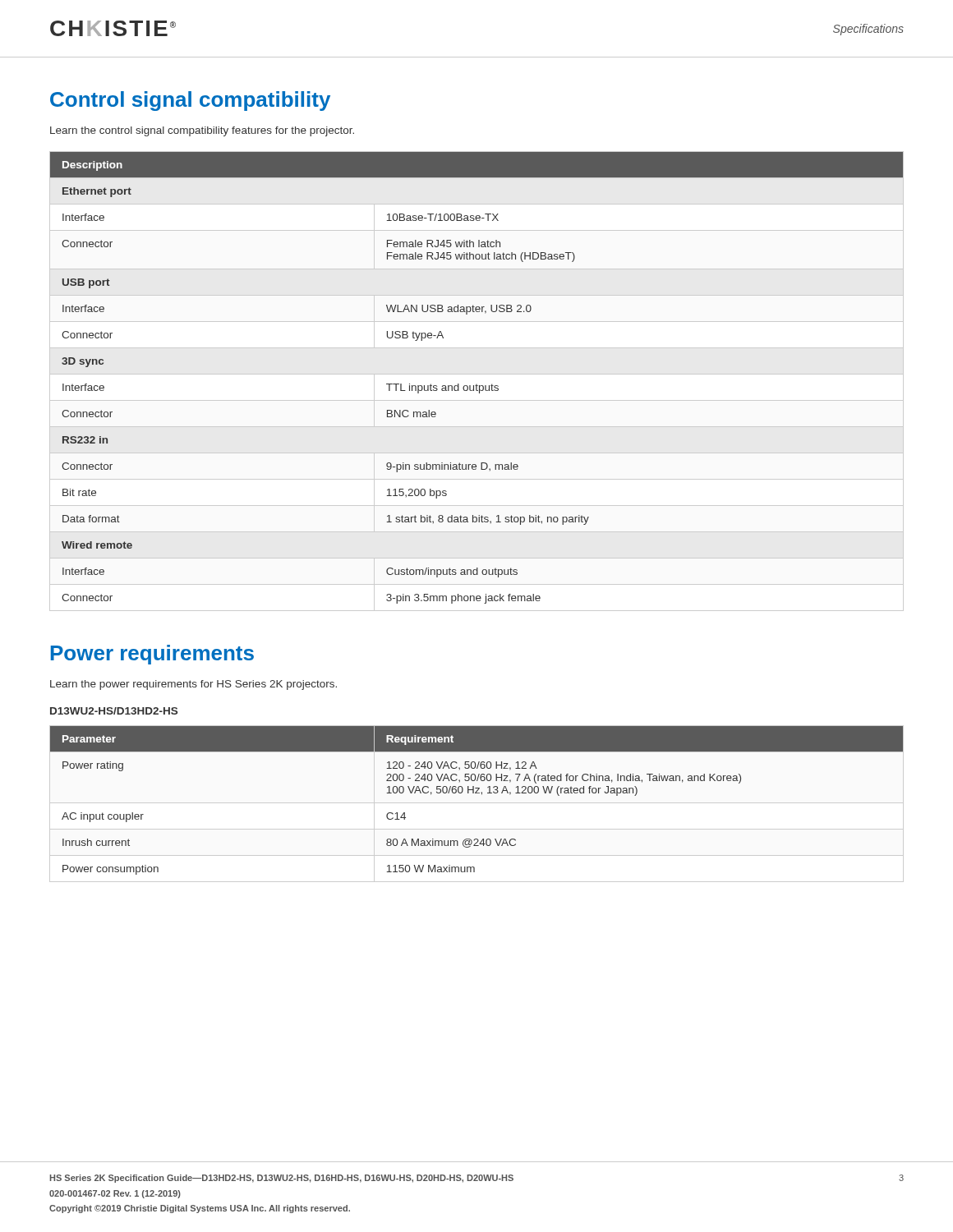Locate the text block starting "Learn the control signal compatibility features for"
Viewport: 953px width, 1232px height.
tap(202, 130)
